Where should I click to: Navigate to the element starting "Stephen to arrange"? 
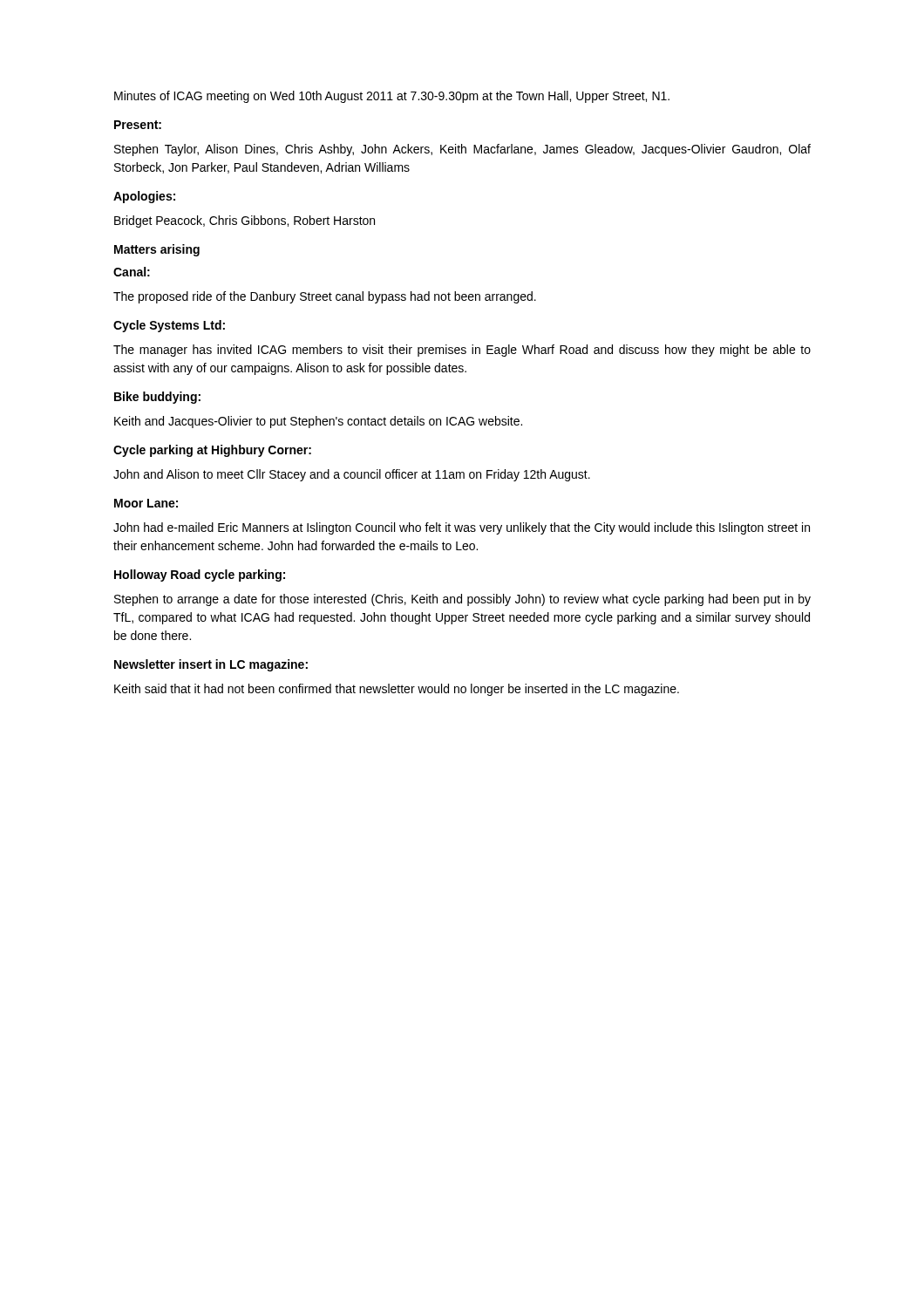point(462,618)
